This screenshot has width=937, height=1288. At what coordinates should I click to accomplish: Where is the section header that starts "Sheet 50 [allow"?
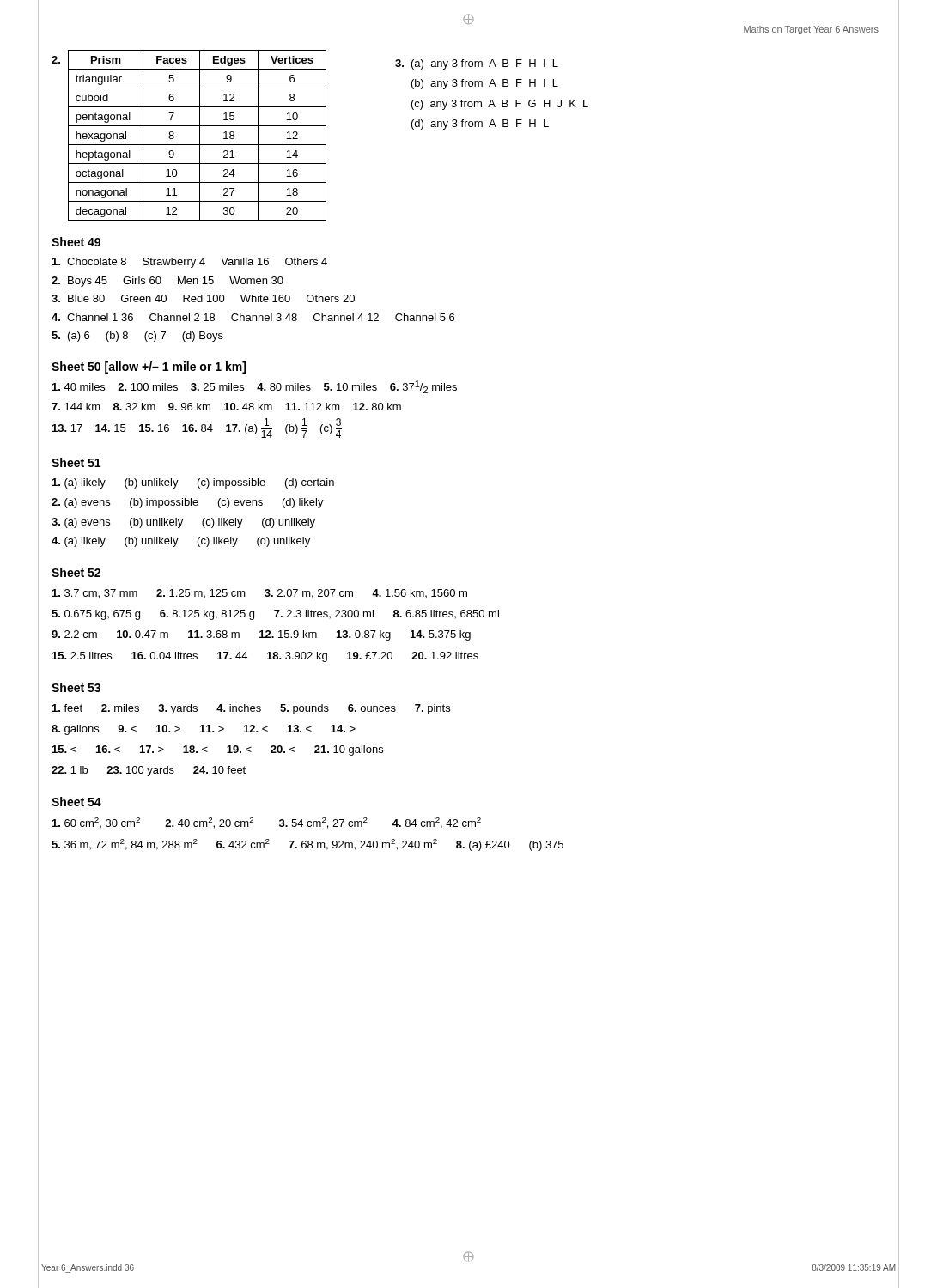tap(149, 366)
